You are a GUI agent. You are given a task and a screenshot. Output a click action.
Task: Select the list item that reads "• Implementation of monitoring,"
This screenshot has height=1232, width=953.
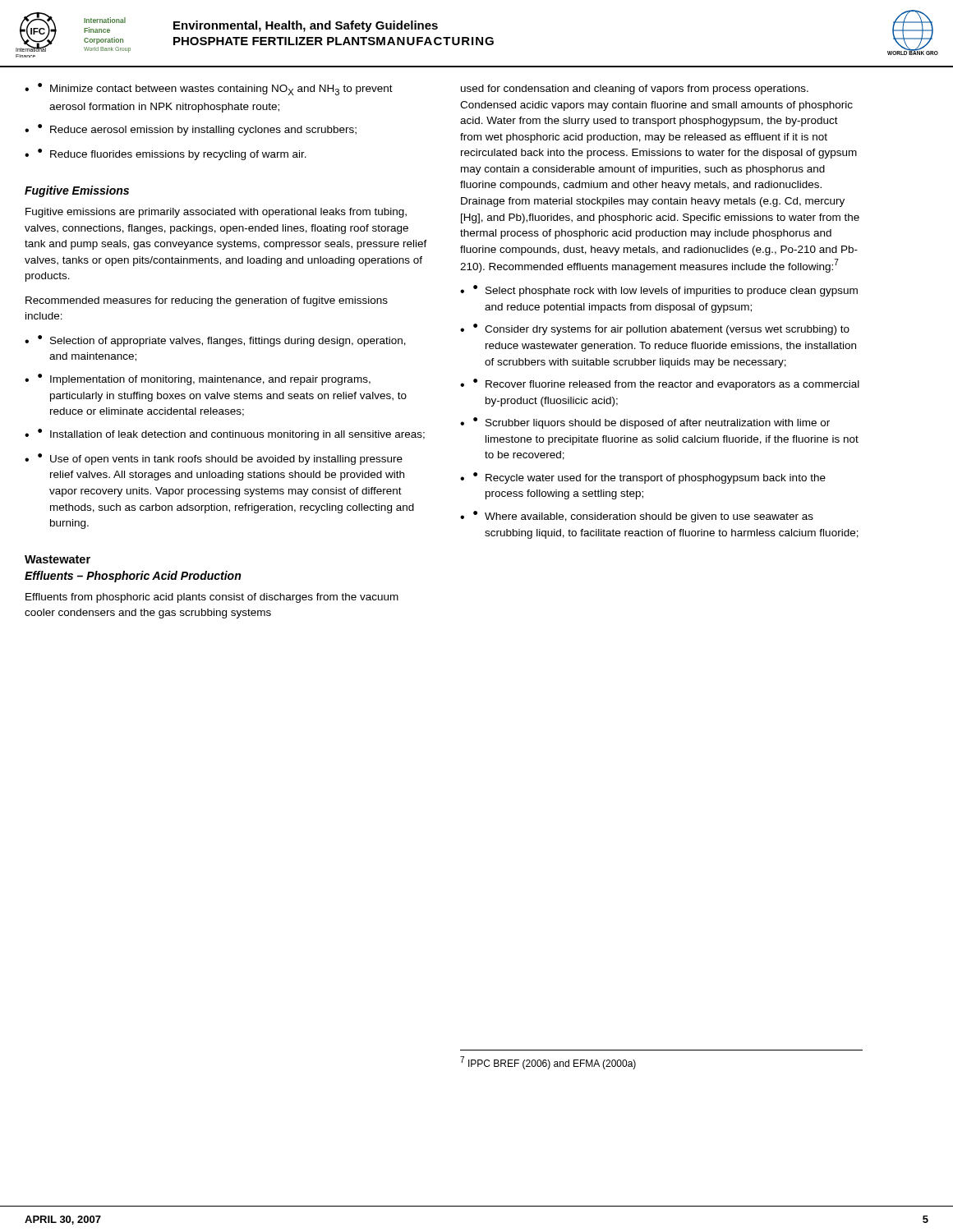[232, 395]
